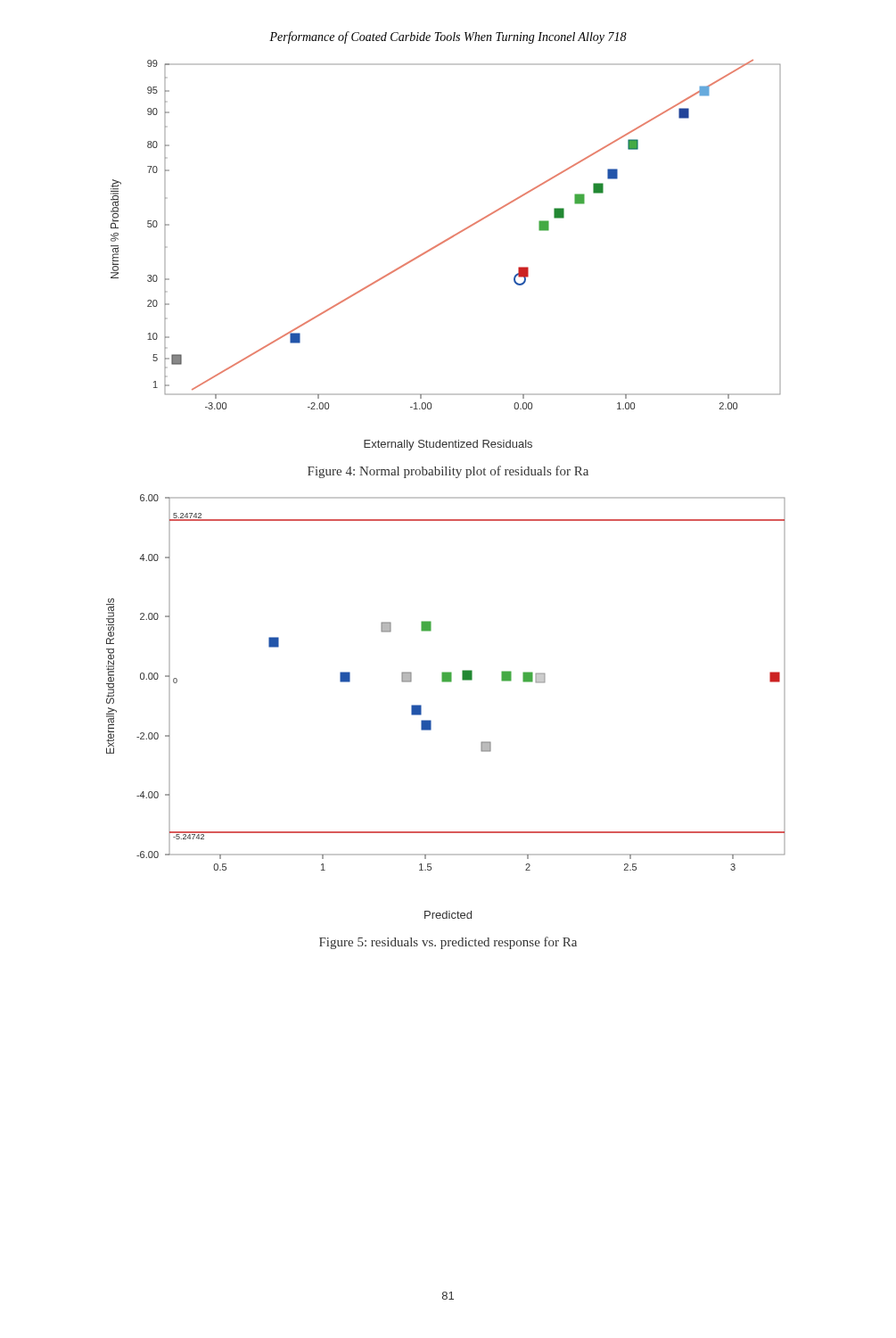Select the caption containing "Figure 4: Normal"
The width and height of the screenshot is (896, 1338).
point(448,471)
